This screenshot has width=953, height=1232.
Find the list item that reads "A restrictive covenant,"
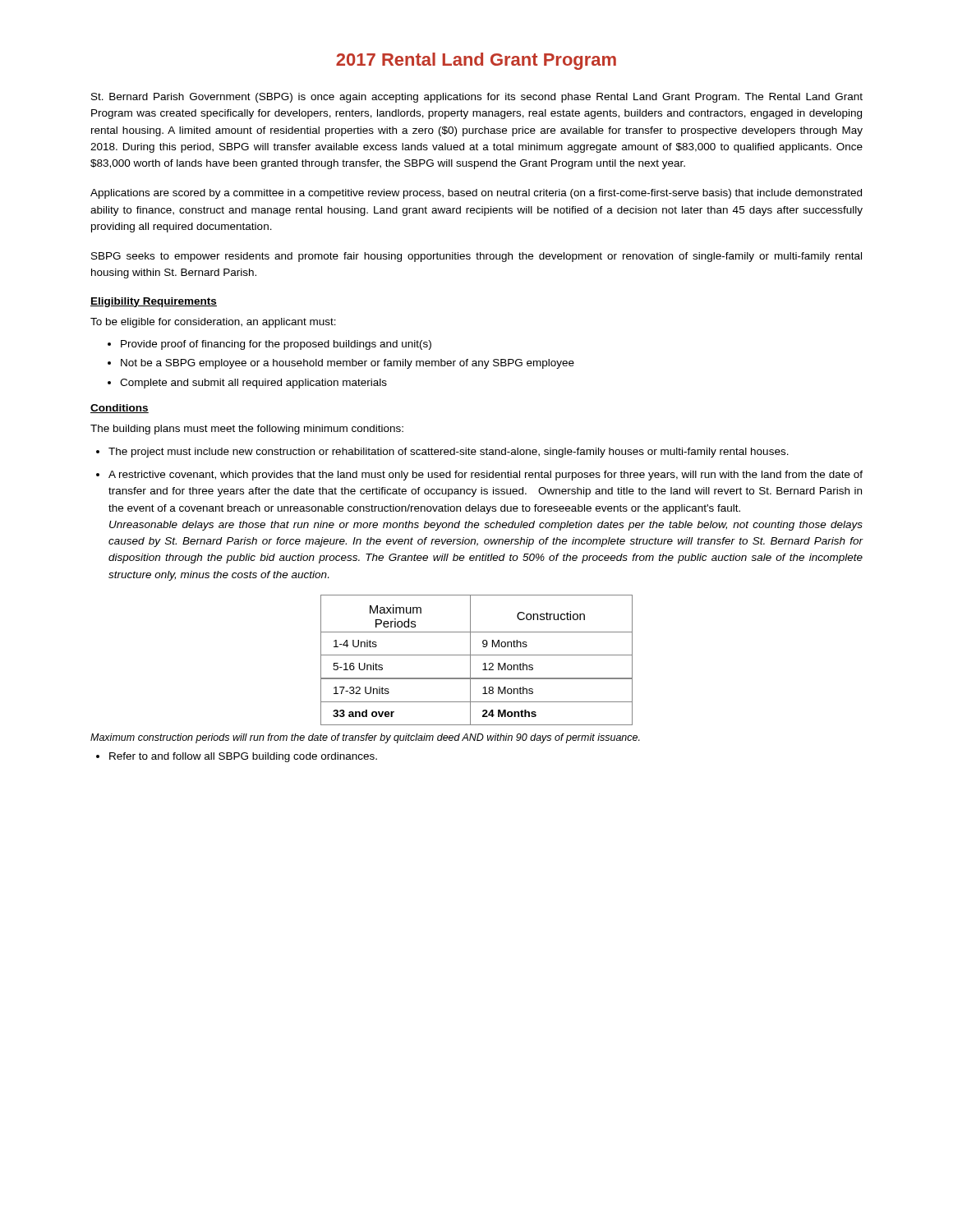(x=486, y=525)
